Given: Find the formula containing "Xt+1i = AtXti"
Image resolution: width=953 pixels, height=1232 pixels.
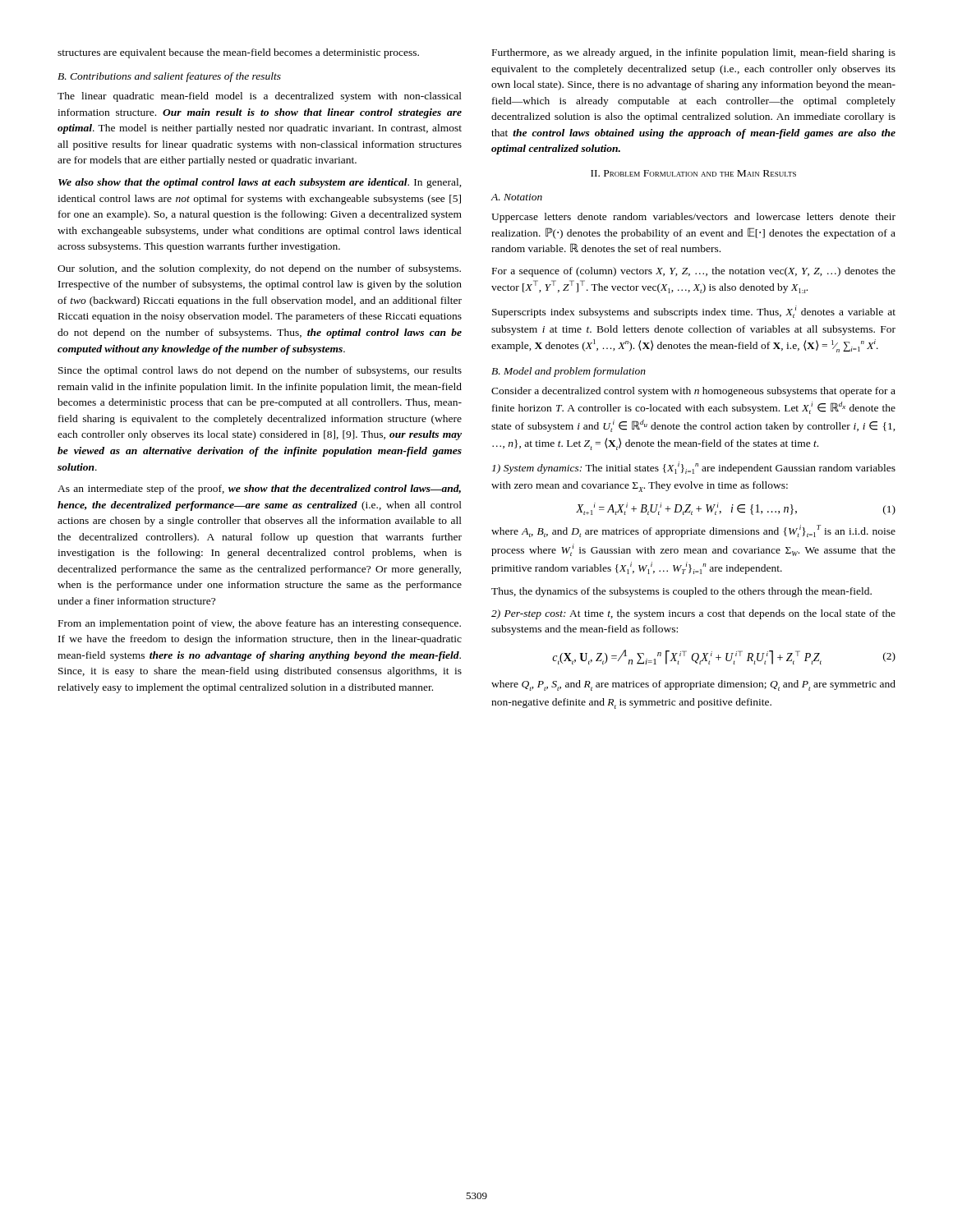Looking at the screenshot, I should 693,509.
